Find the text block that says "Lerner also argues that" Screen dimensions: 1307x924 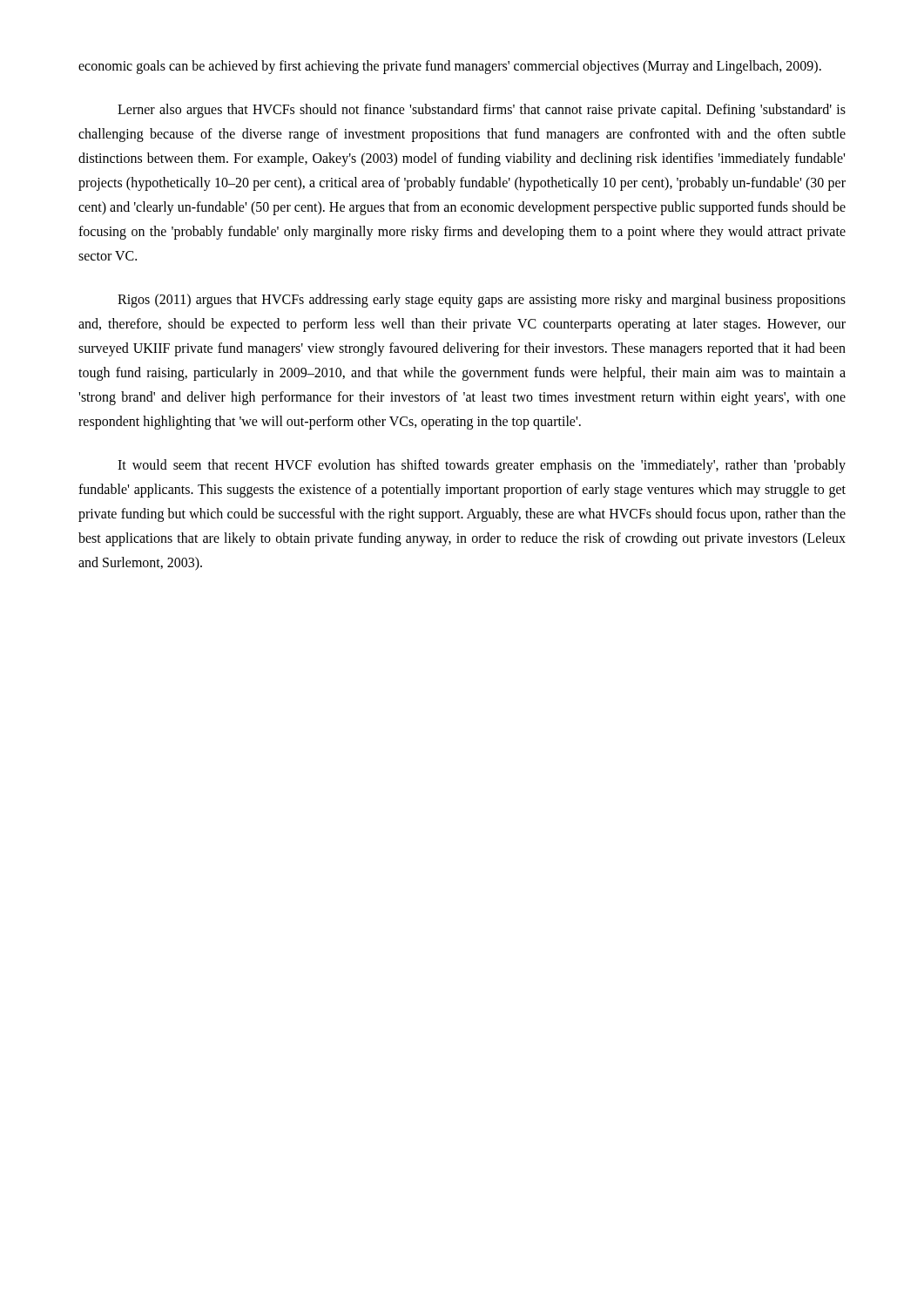(x=462, y=183)
